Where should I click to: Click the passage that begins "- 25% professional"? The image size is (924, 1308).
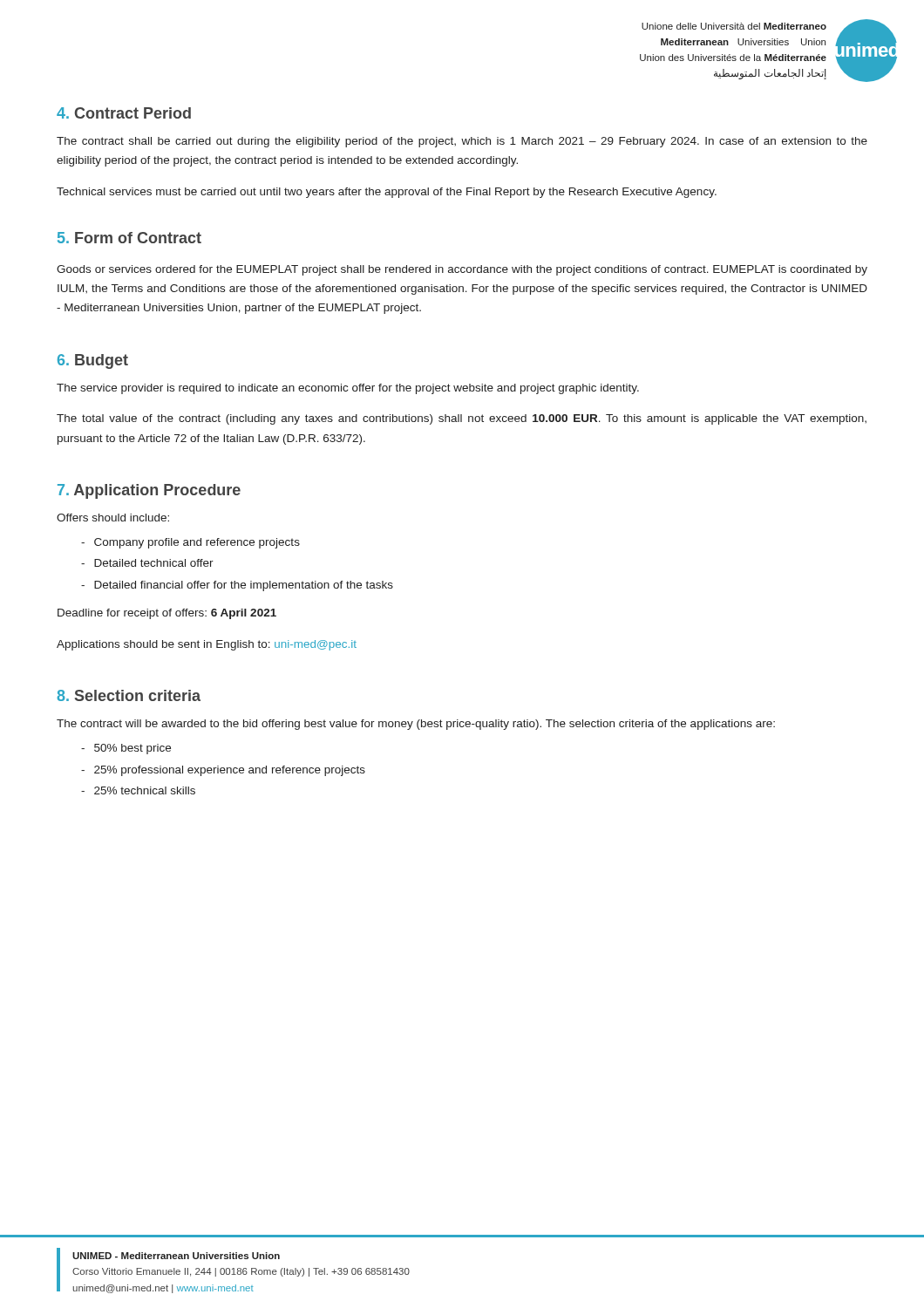(223, 770)
